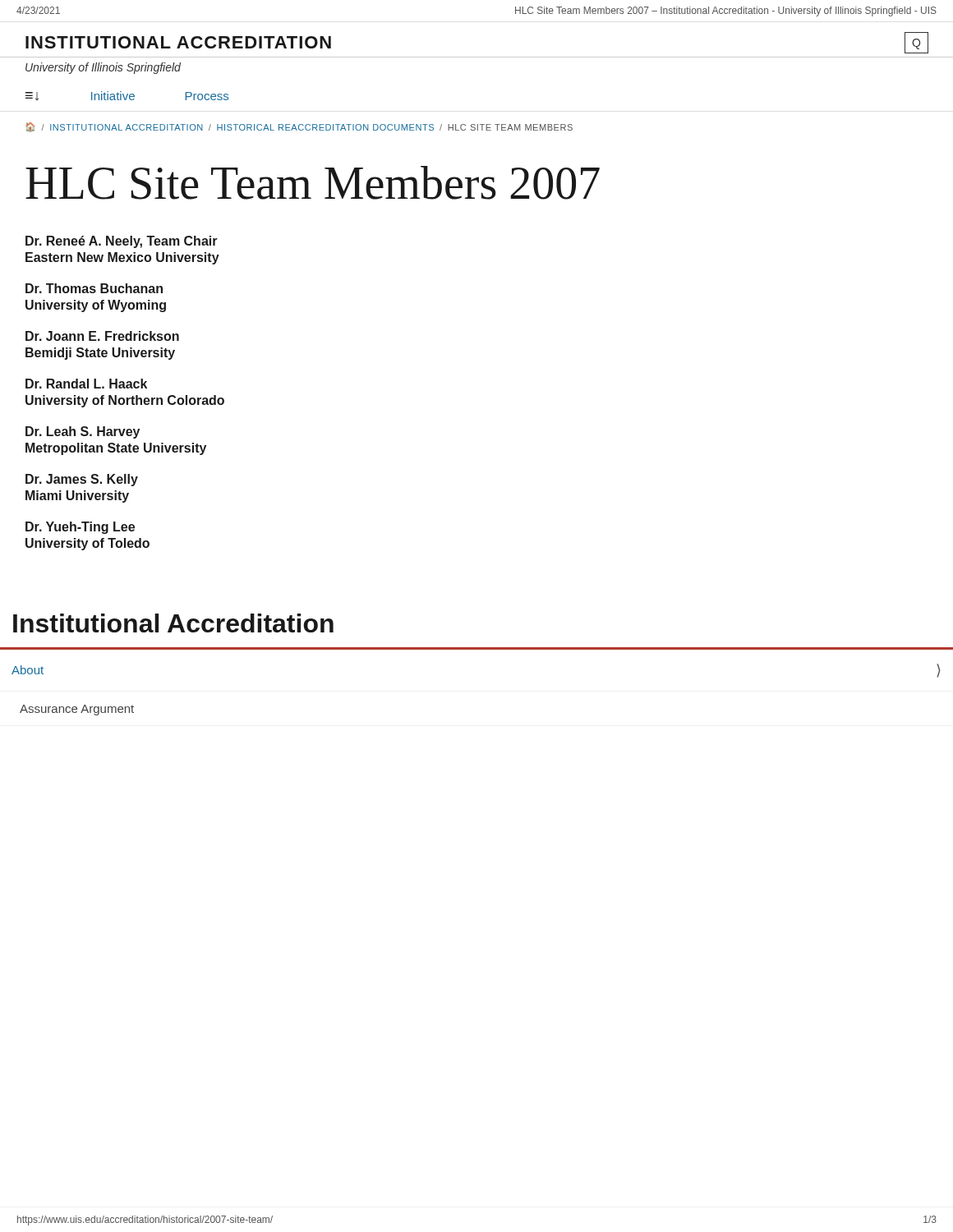Click on the text starting "Dr. Yueh-Ting Lee University of Toledo"

coord(80,528)
